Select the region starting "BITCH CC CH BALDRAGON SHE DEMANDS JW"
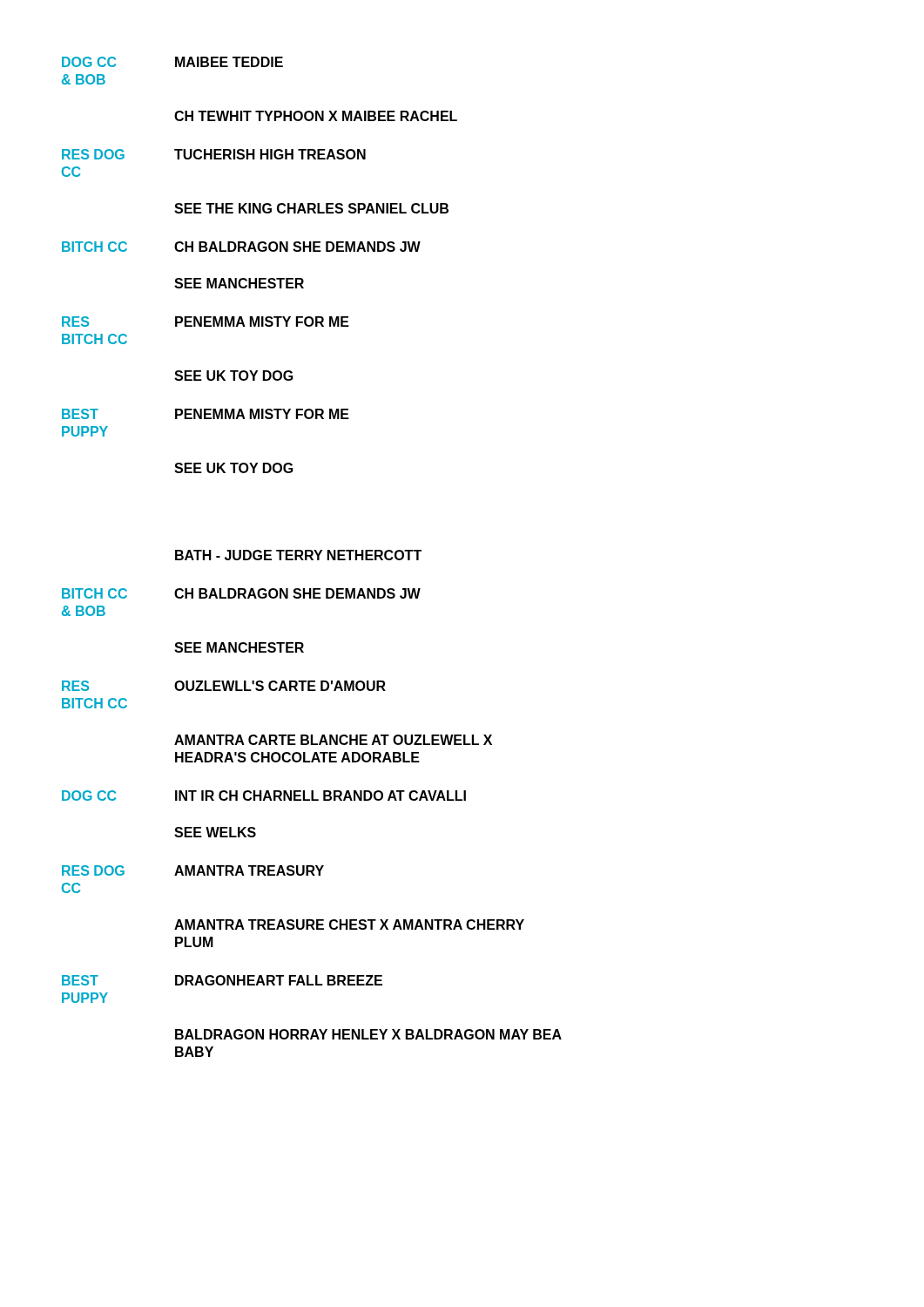Image resolution: width=924 pixels, height=1307 pixels. point(241,247)
